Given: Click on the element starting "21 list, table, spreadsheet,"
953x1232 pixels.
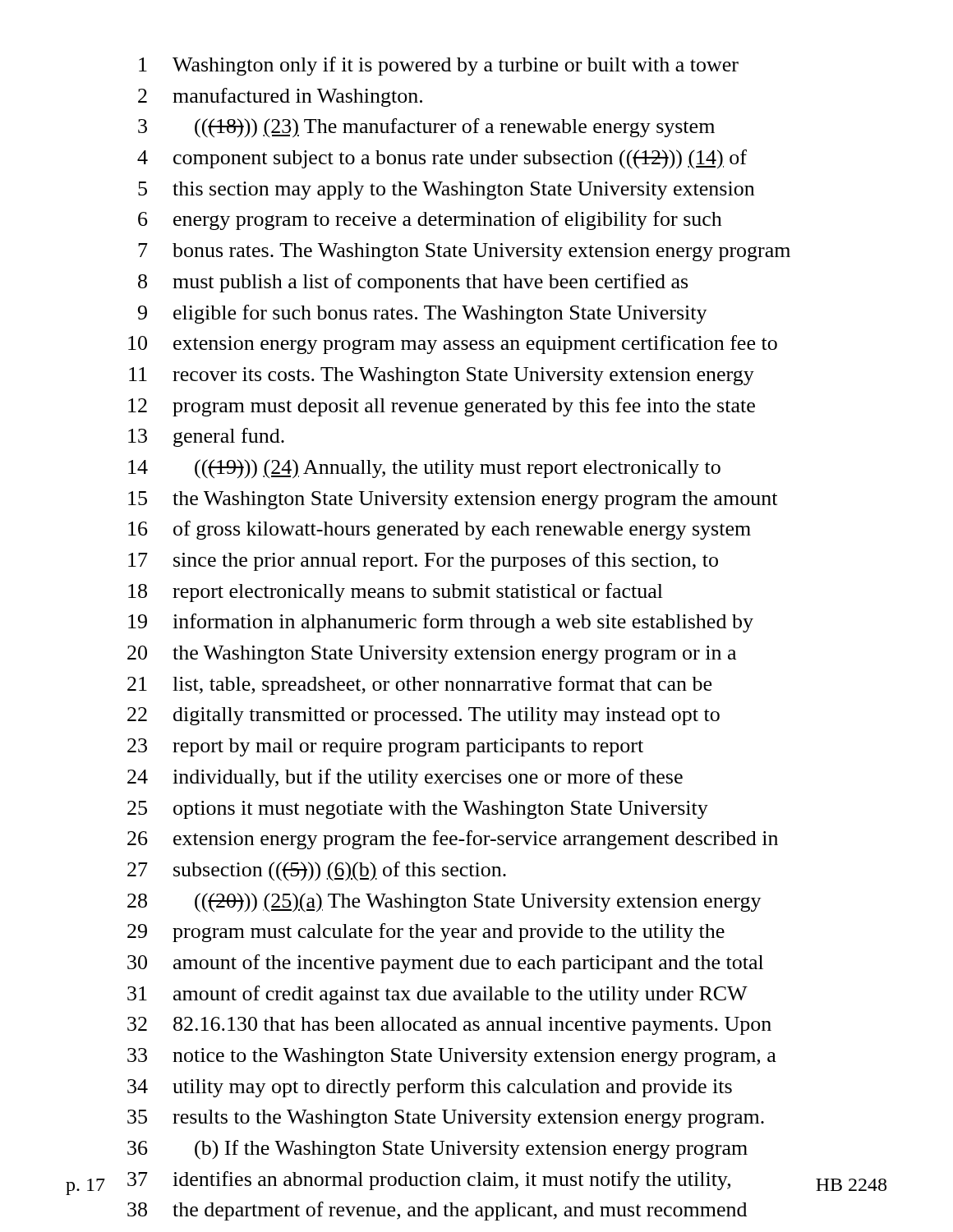Looking at the screenshot, I should tap(476, 684).
